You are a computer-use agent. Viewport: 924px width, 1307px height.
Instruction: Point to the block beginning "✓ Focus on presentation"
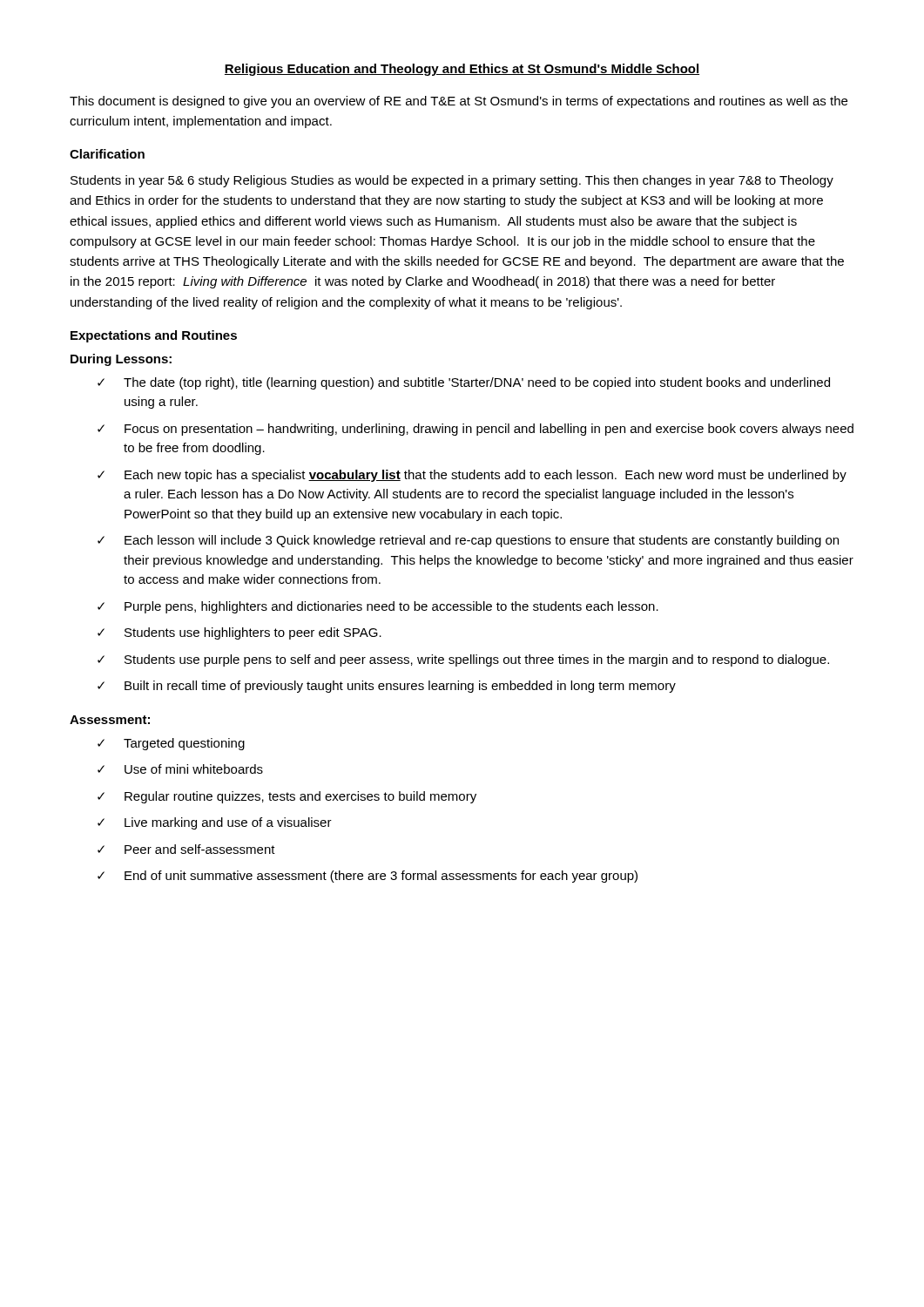click(475, 438)
